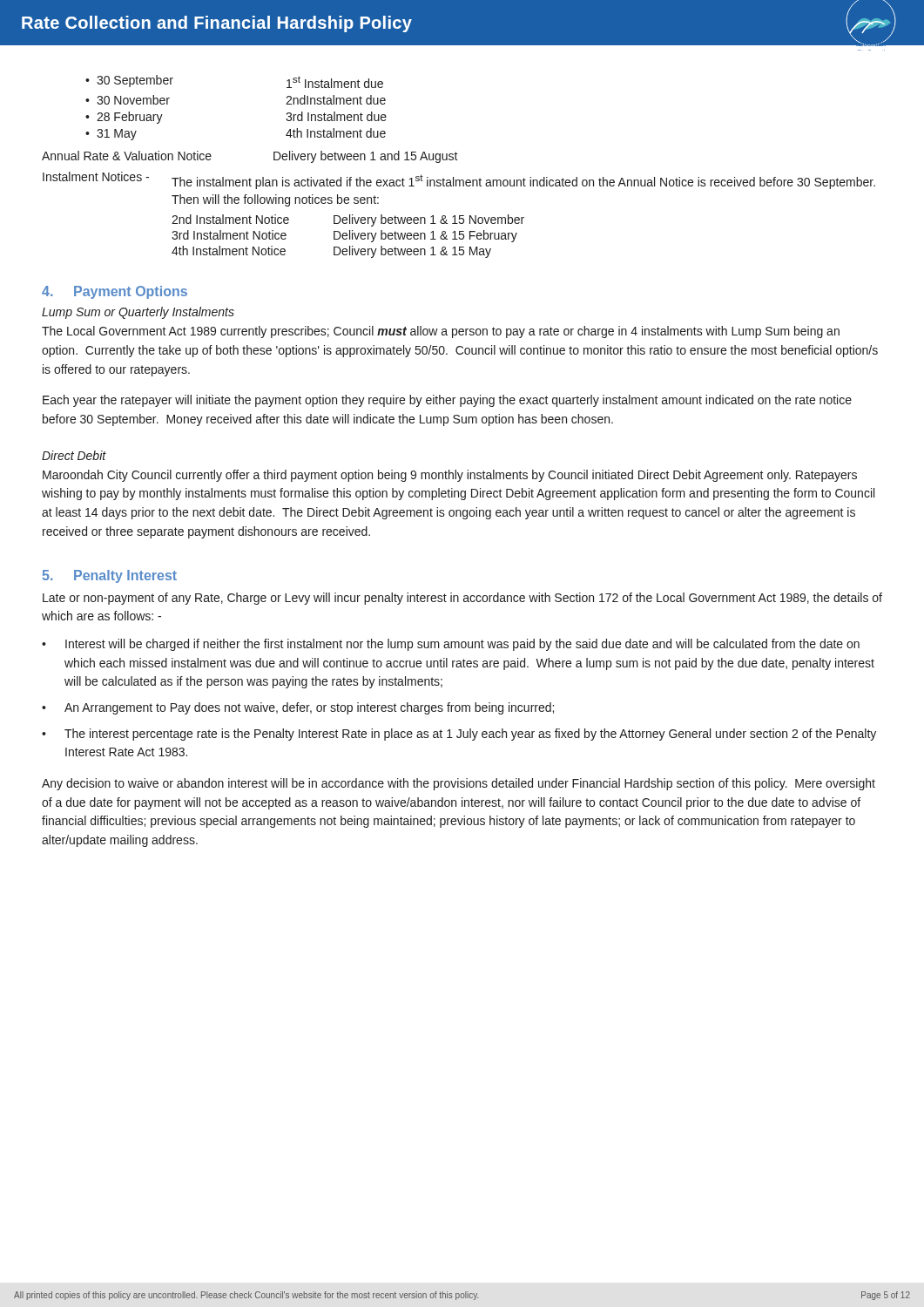Find the list item containing "• 31 May 4th"
The image size is (924, 1307).
[x=107, y=134]
